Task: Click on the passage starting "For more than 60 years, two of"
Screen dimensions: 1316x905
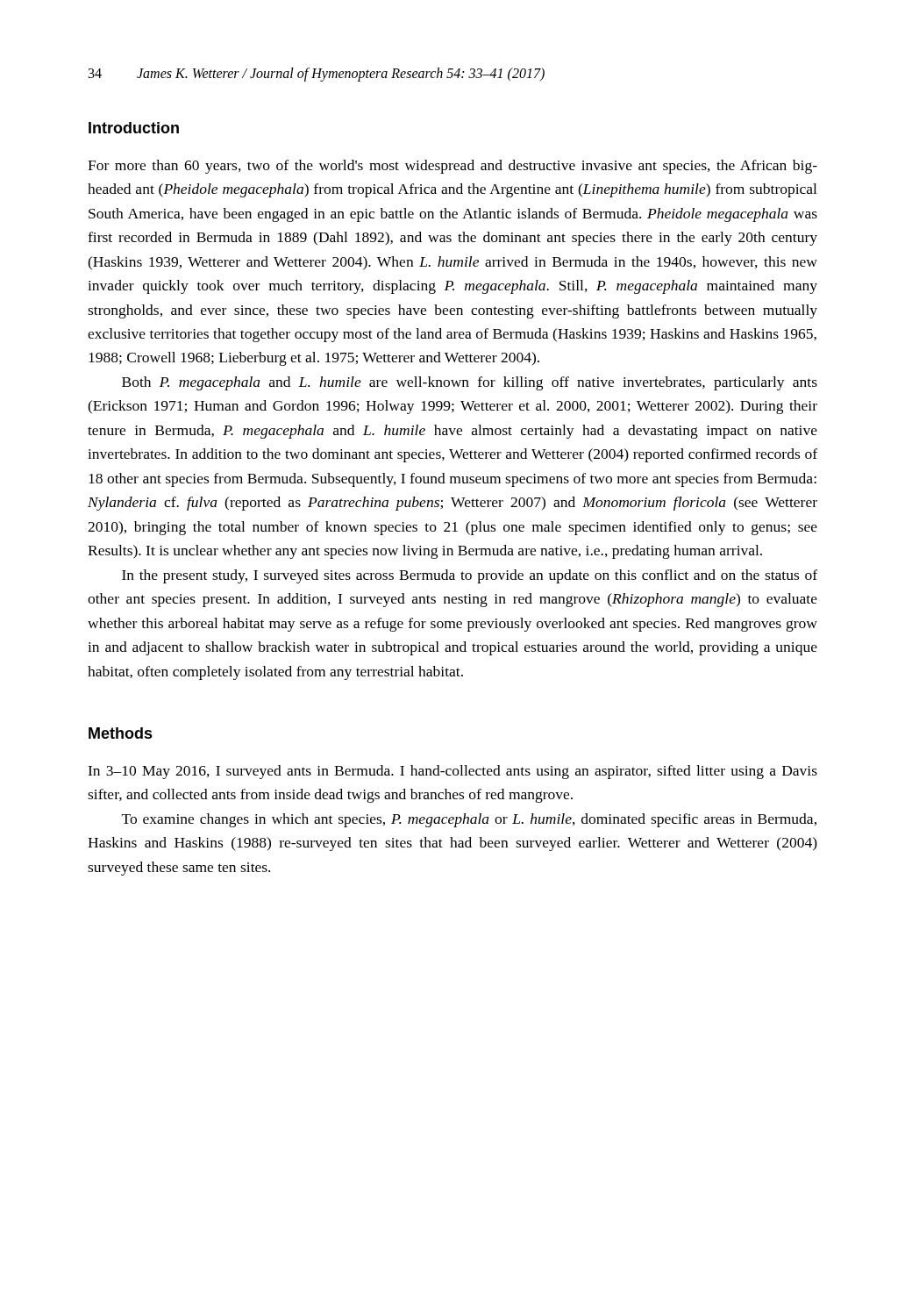Action: coord(452,418)
